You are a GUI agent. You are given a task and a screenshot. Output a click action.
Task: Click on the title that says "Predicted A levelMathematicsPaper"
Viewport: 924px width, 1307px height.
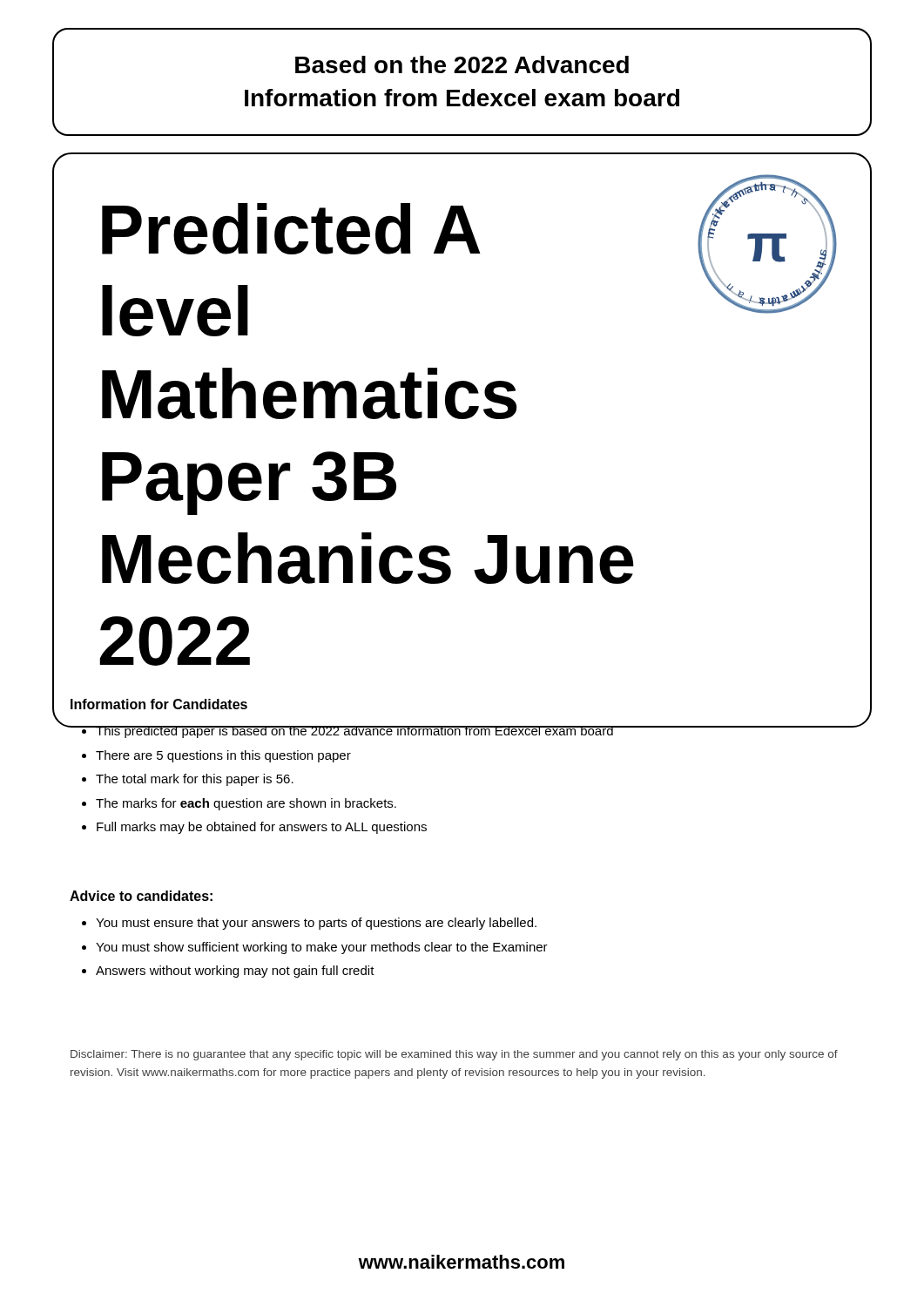[x=367, y=435]
